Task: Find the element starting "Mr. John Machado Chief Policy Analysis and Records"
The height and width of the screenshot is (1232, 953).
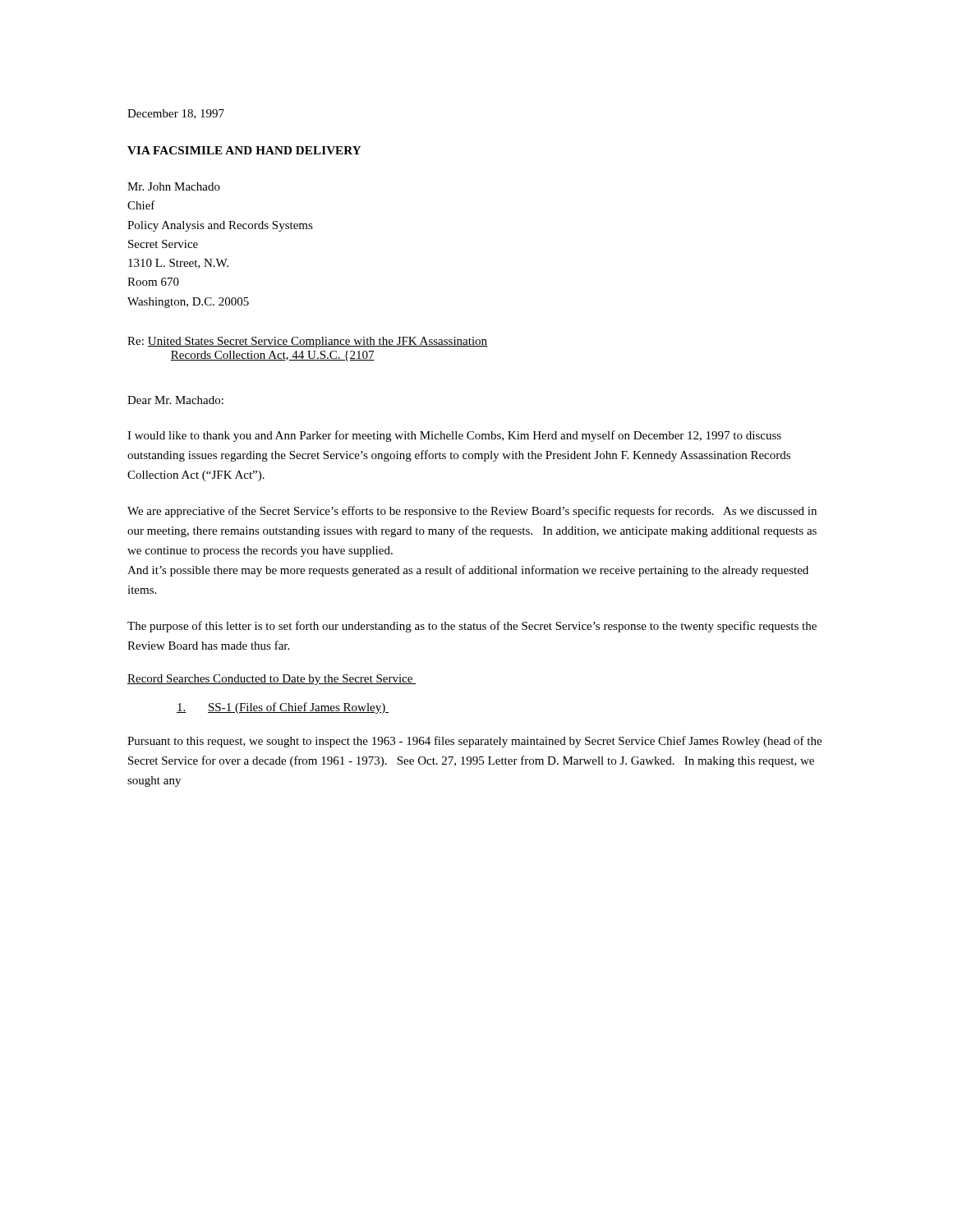Action: point(174,186)
